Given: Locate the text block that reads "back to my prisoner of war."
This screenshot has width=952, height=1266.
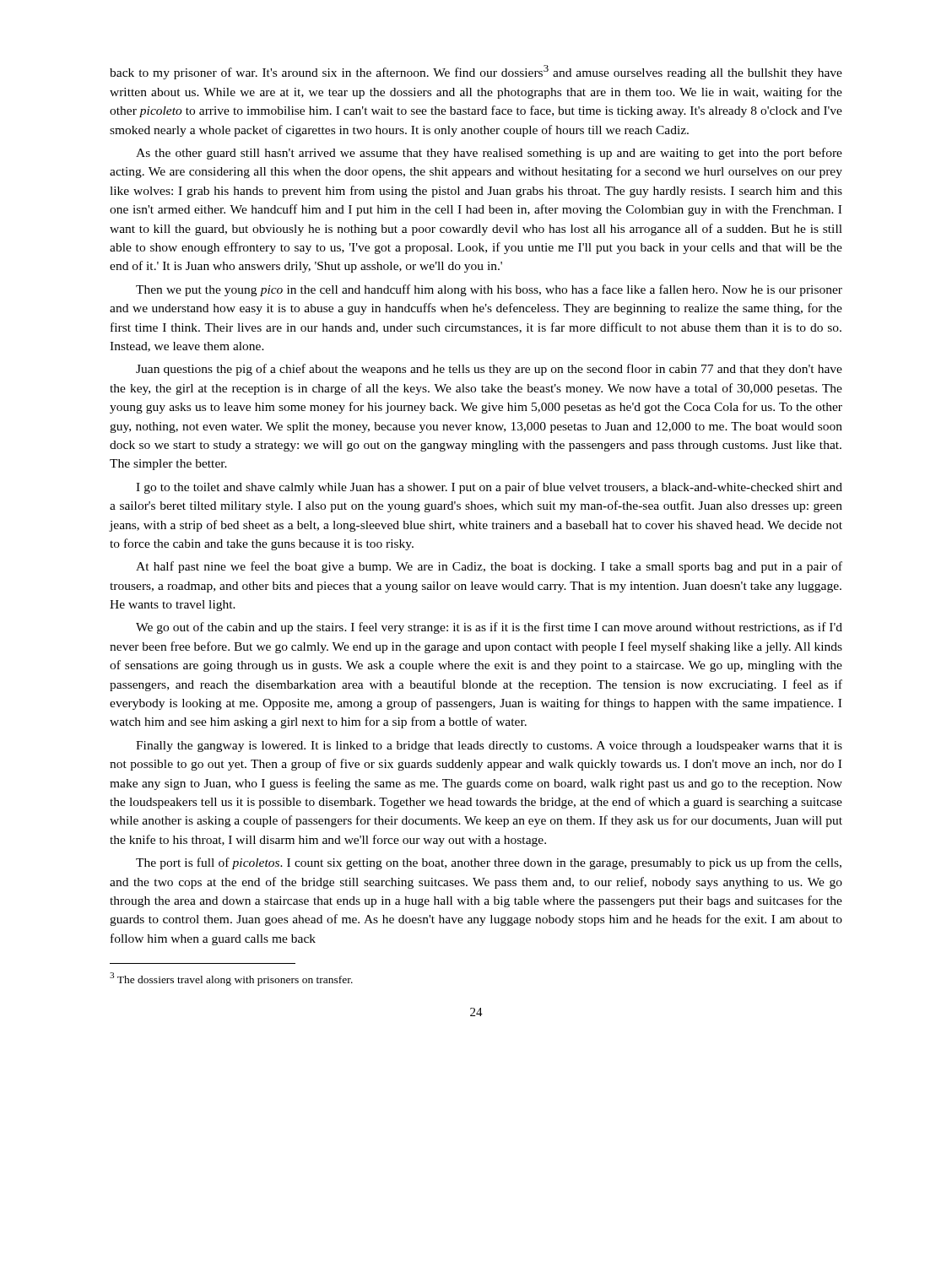Looking at the screenshot, I should (x=476, y=100).
